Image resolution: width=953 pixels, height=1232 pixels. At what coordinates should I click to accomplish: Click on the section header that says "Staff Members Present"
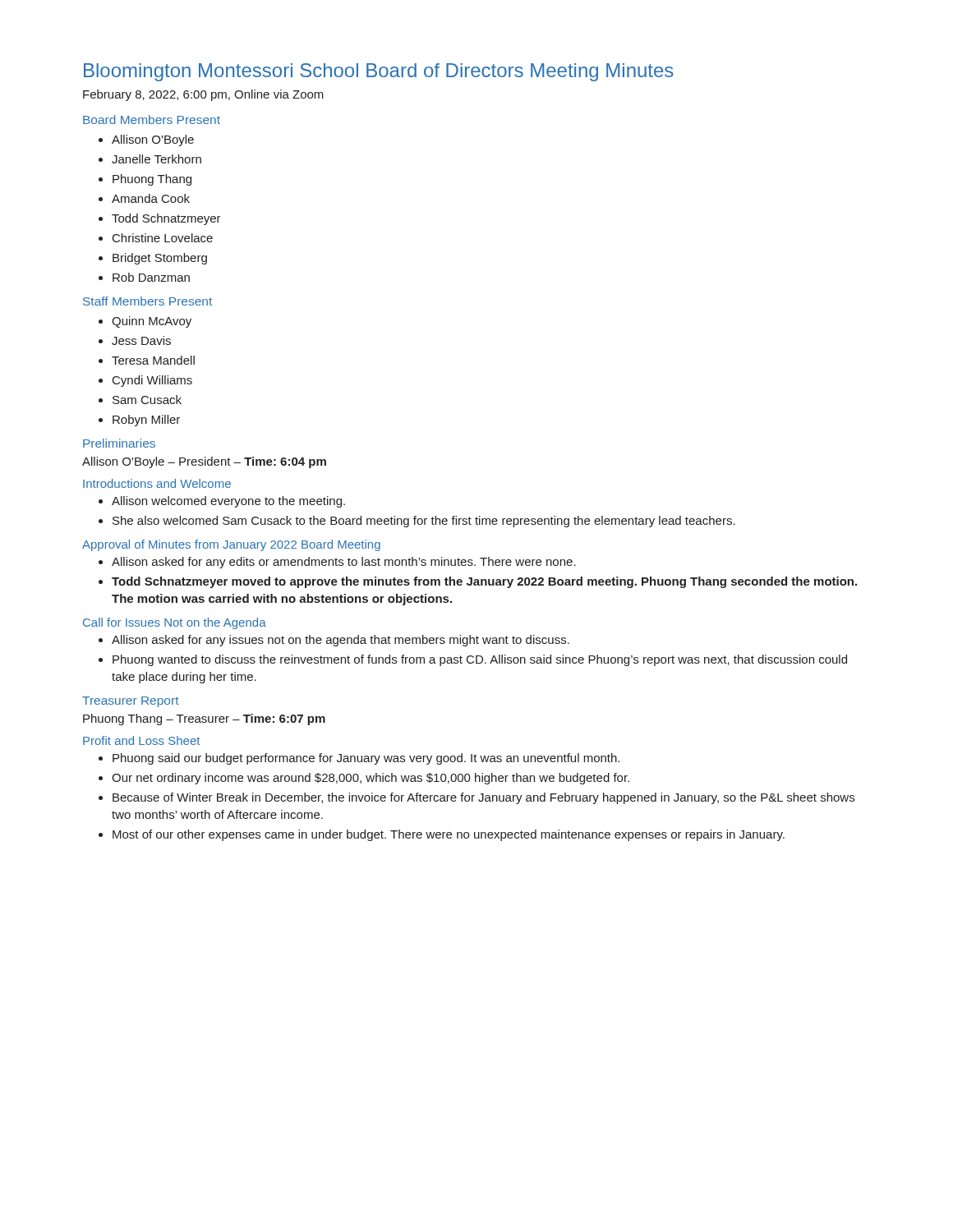(x=147, y=301)
